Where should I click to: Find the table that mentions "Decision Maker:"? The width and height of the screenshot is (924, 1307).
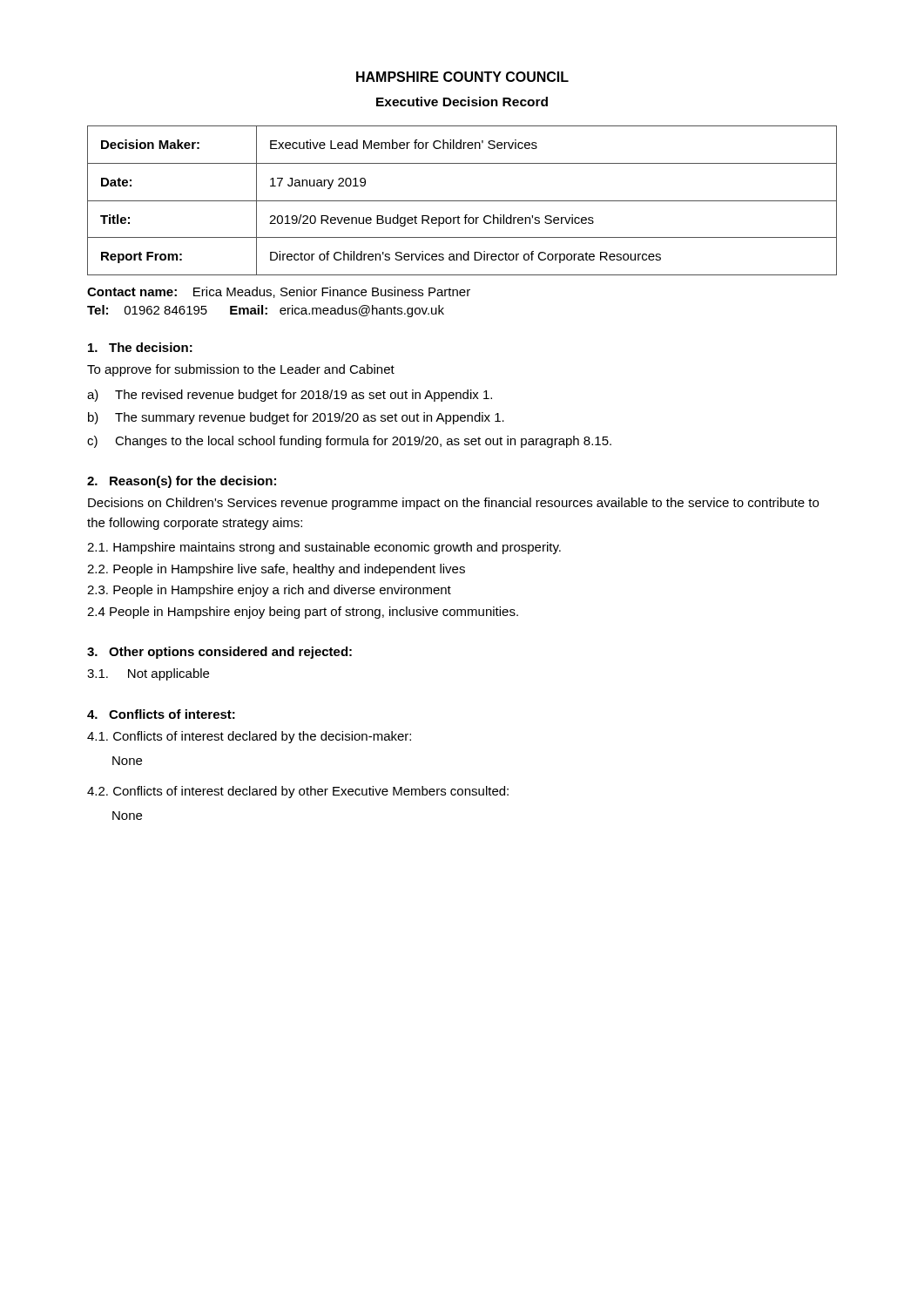[462, 200]
